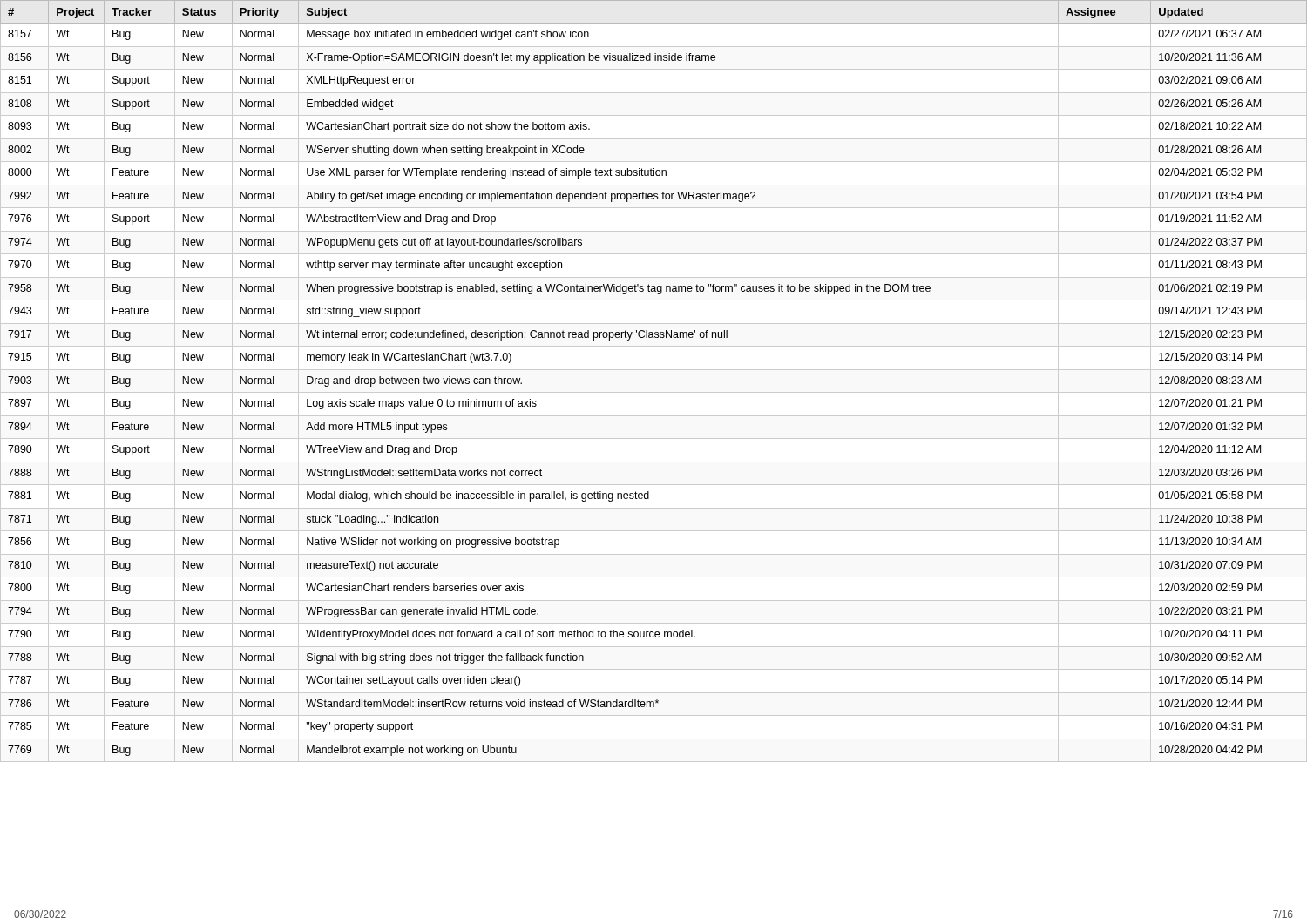Click on the table containing "01/20/2021 03:54 PM"
The height and width of the screenshot is (924, 1307).
pos(654,381)
